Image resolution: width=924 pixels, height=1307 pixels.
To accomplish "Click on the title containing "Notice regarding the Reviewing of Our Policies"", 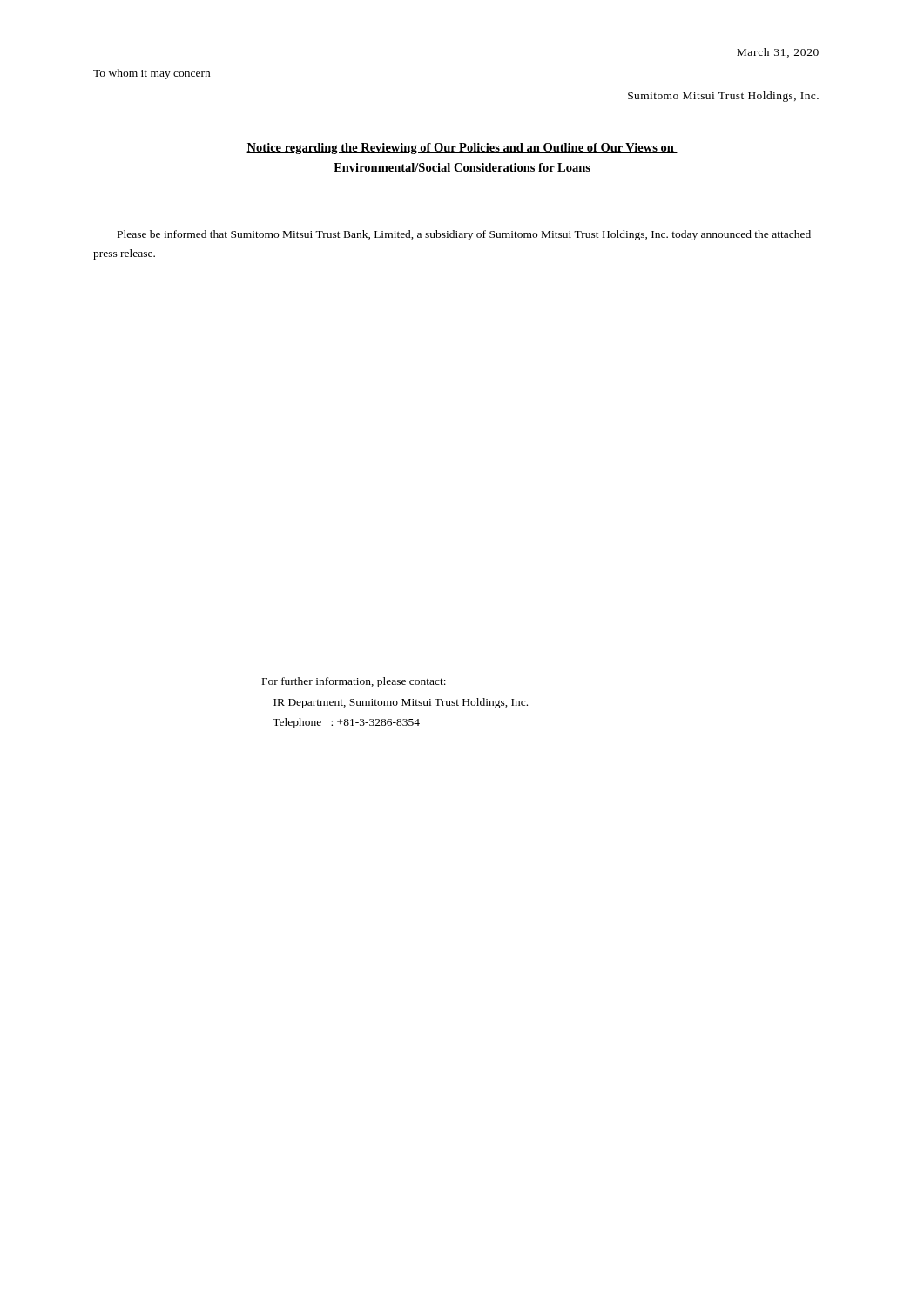I will click(462, 157).
